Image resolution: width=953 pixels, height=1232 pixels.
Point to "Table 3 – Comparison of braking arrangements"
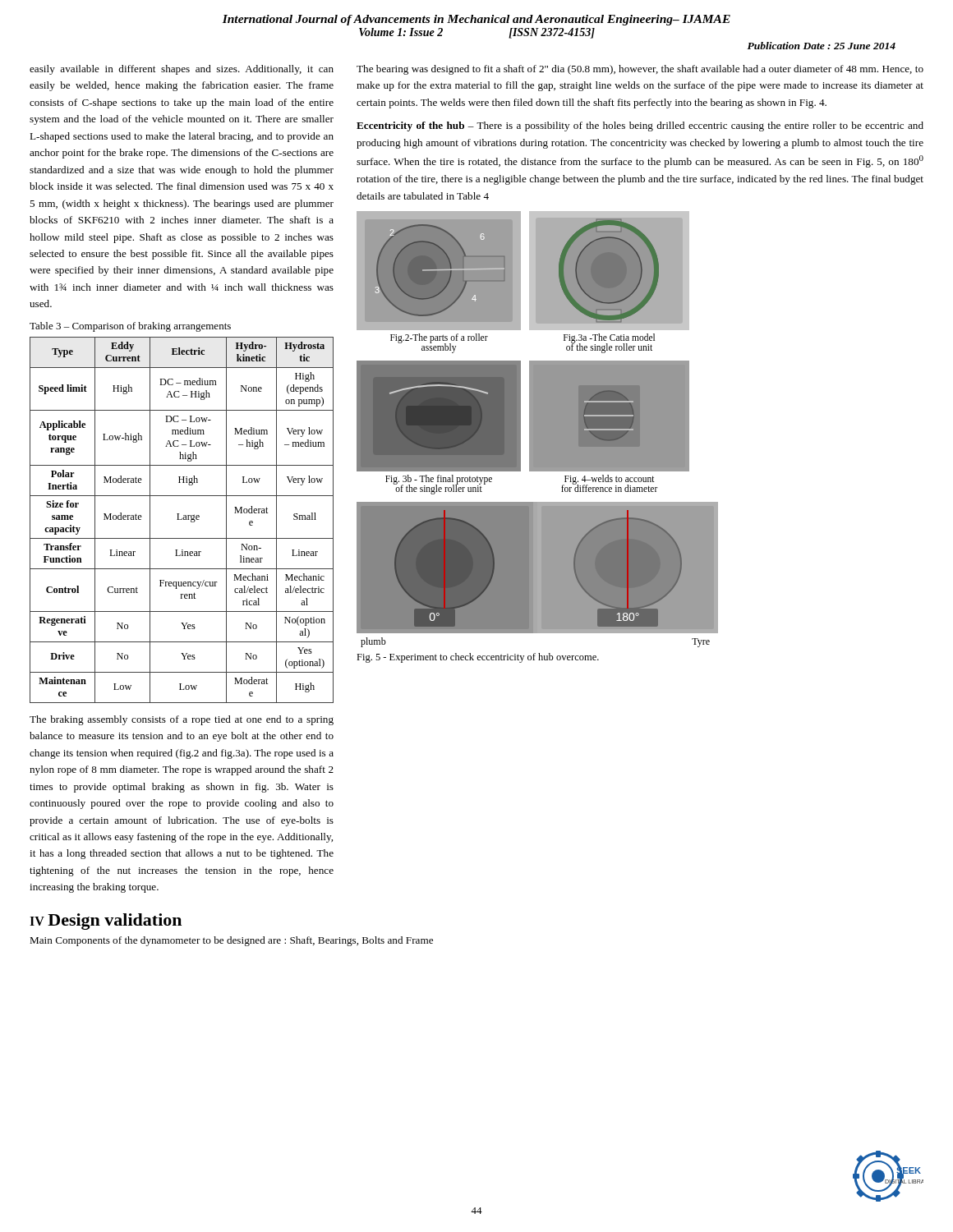pyautogui.click(x=130, y=325)
